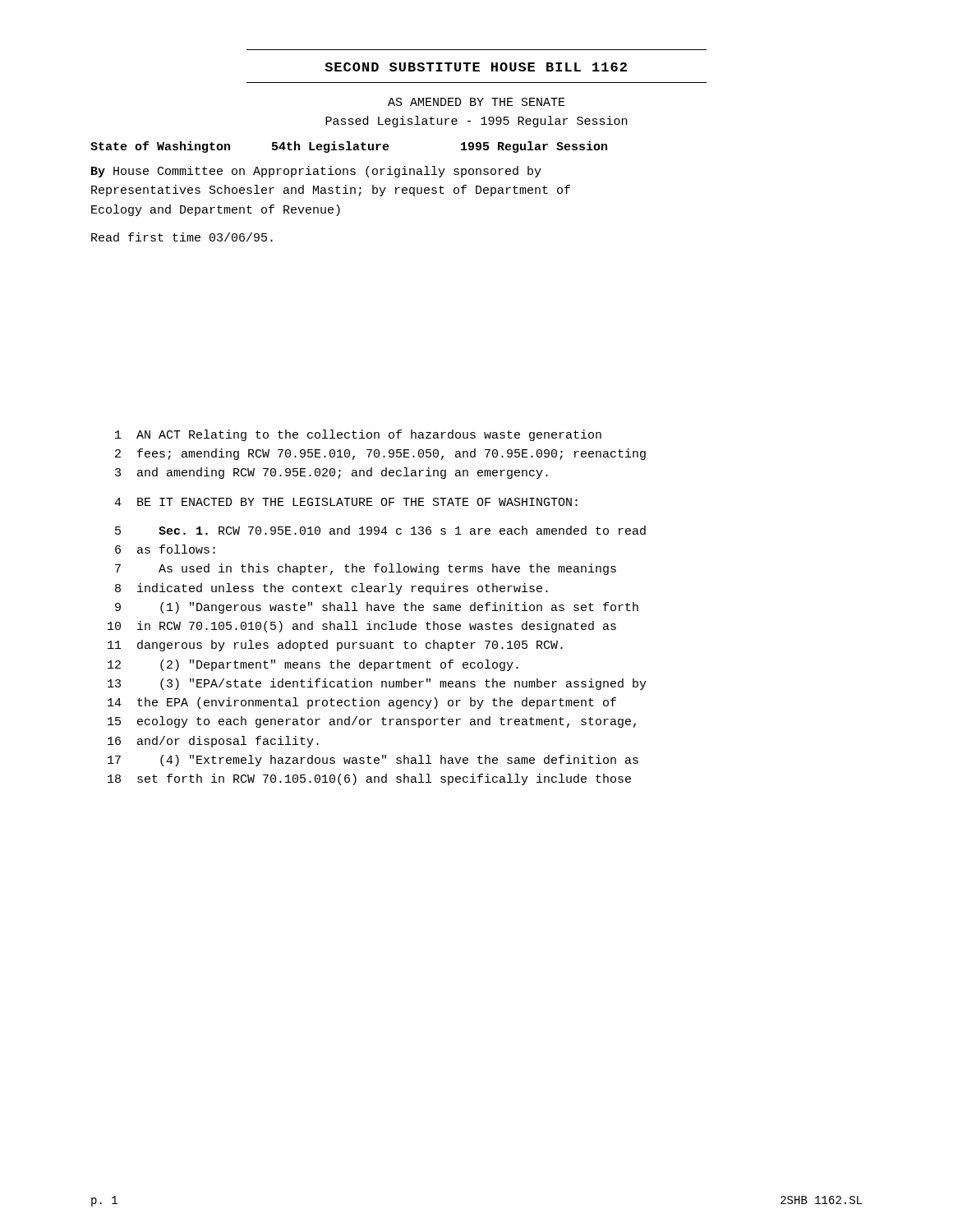Locate the title that says "SECOND SUBSTITUTE HOUSE BILL 1162"
This screenshot has height=1232, width=953.
pos(476,68)
